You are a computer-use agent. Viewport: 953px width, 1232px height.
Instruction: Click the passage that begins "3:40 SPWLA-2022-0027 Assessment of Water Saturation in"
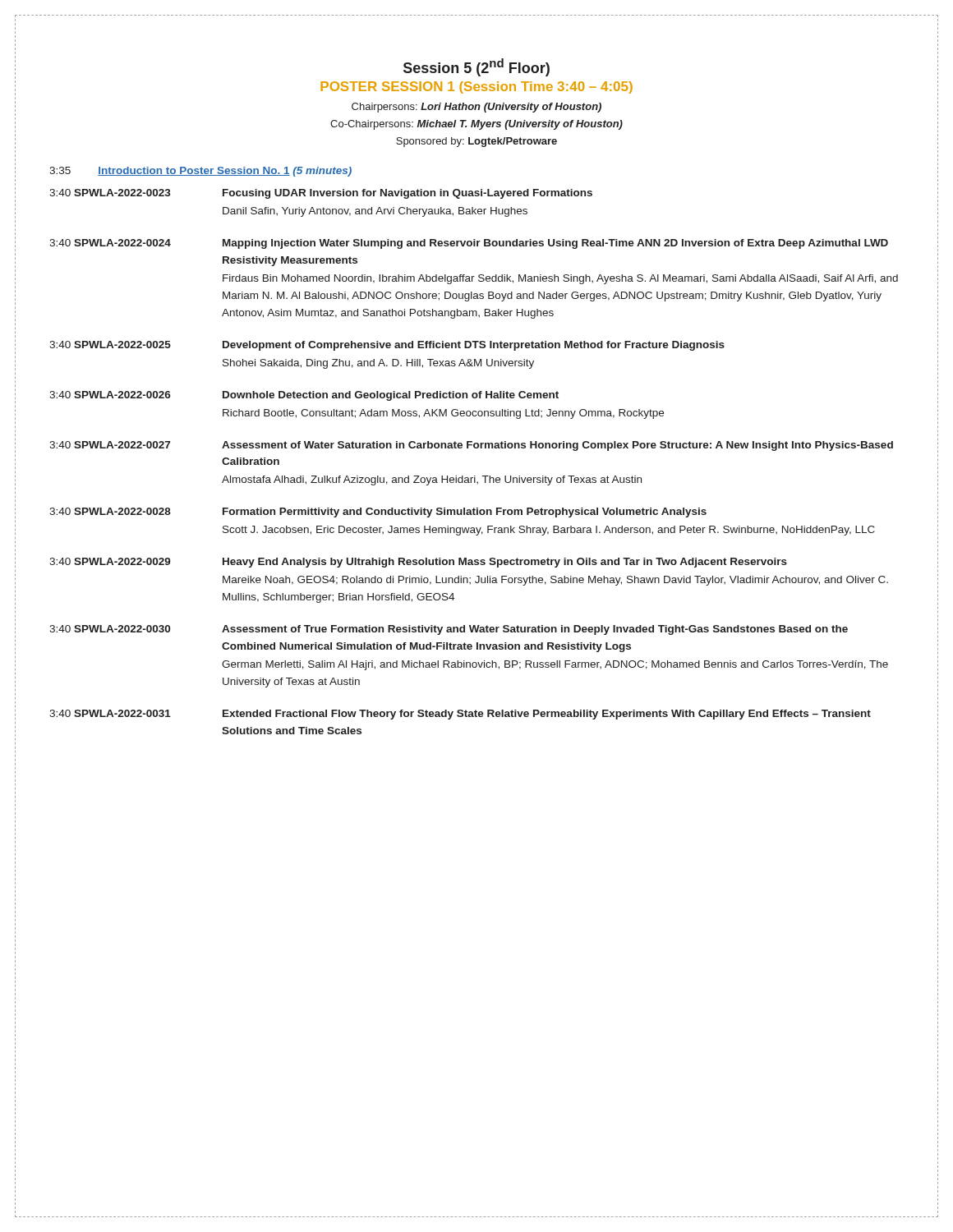click(x=471, y=446)
